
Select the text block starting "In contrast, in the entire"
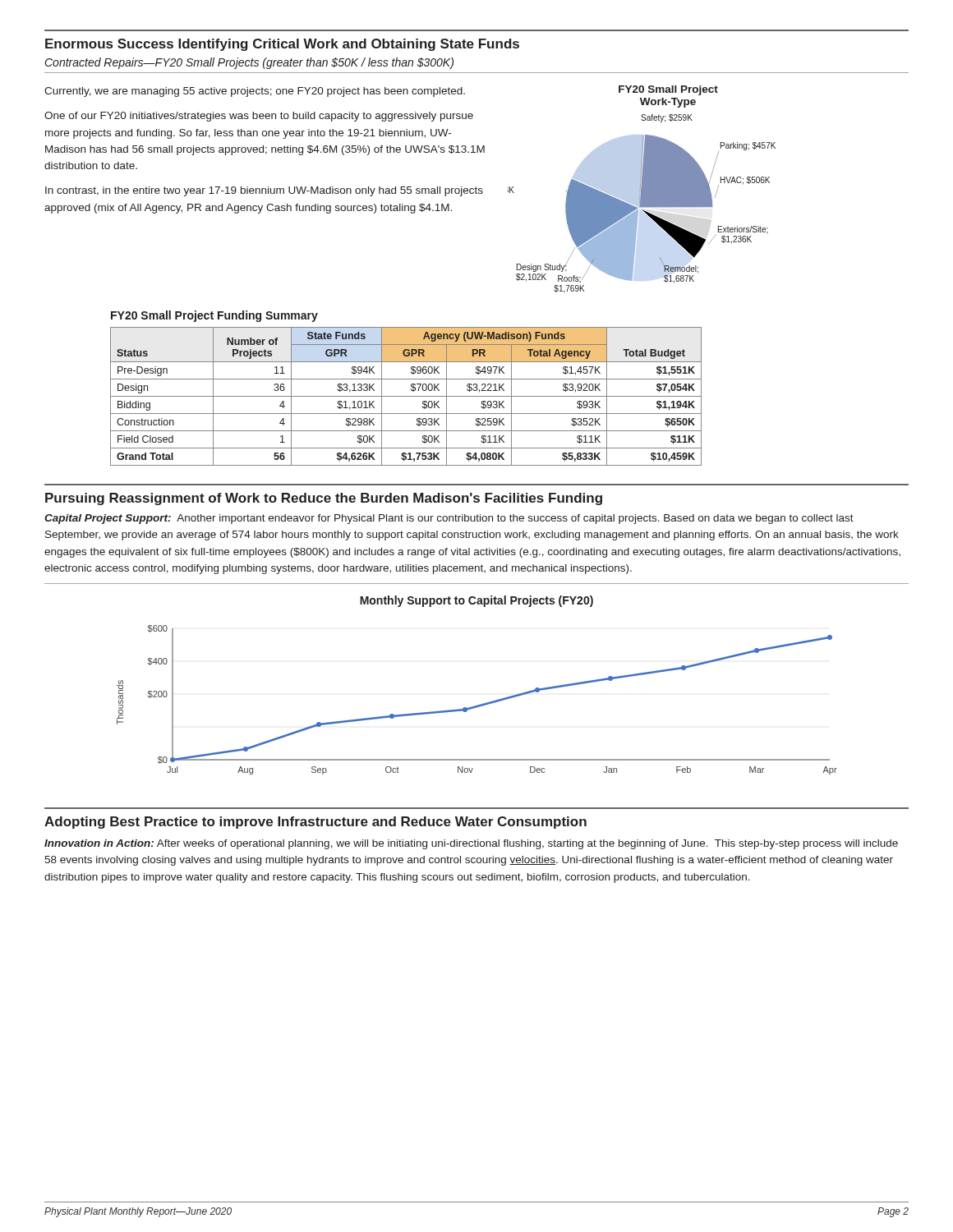pos(264,199)
